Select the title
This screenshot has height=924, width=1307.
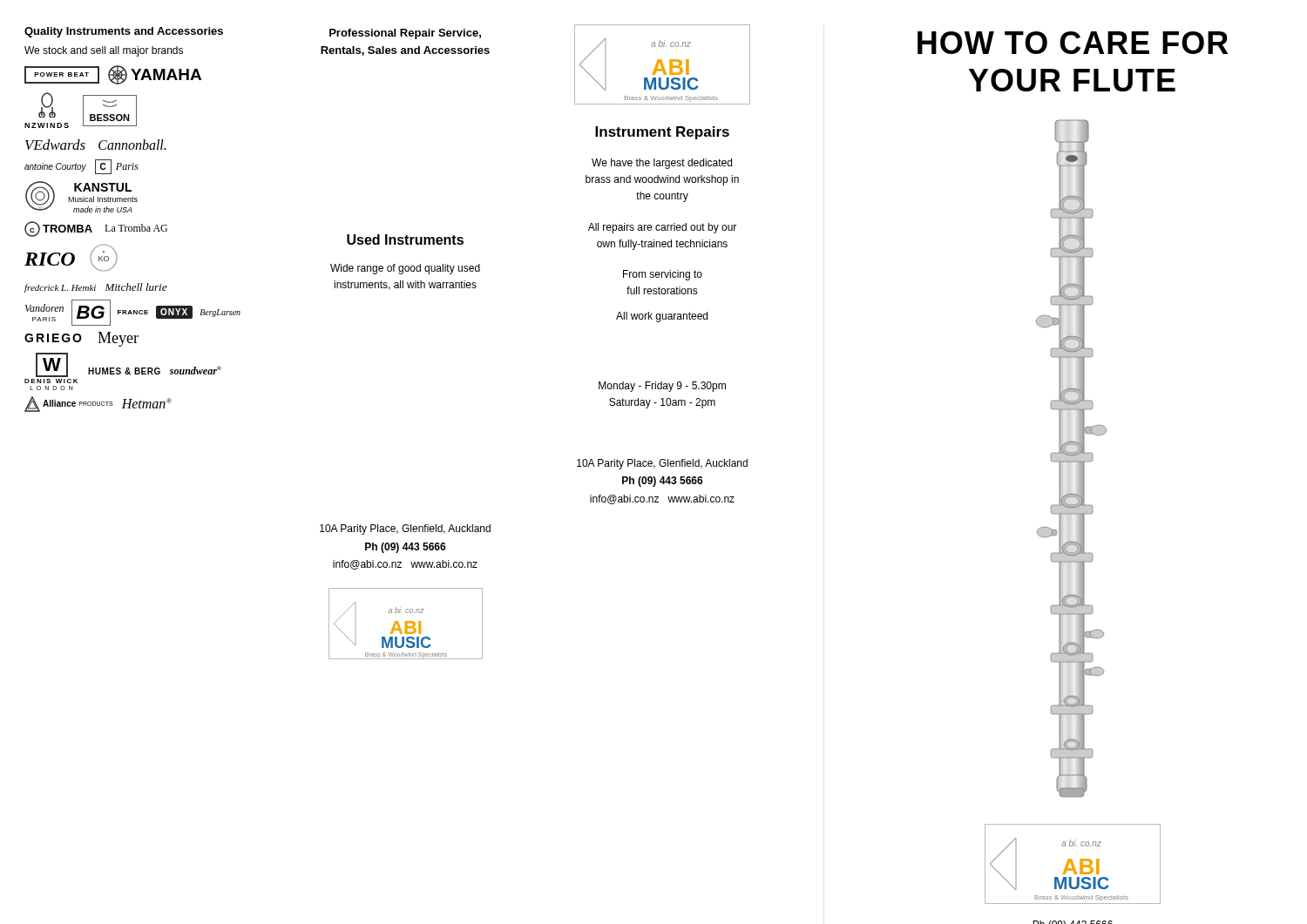1073,62
